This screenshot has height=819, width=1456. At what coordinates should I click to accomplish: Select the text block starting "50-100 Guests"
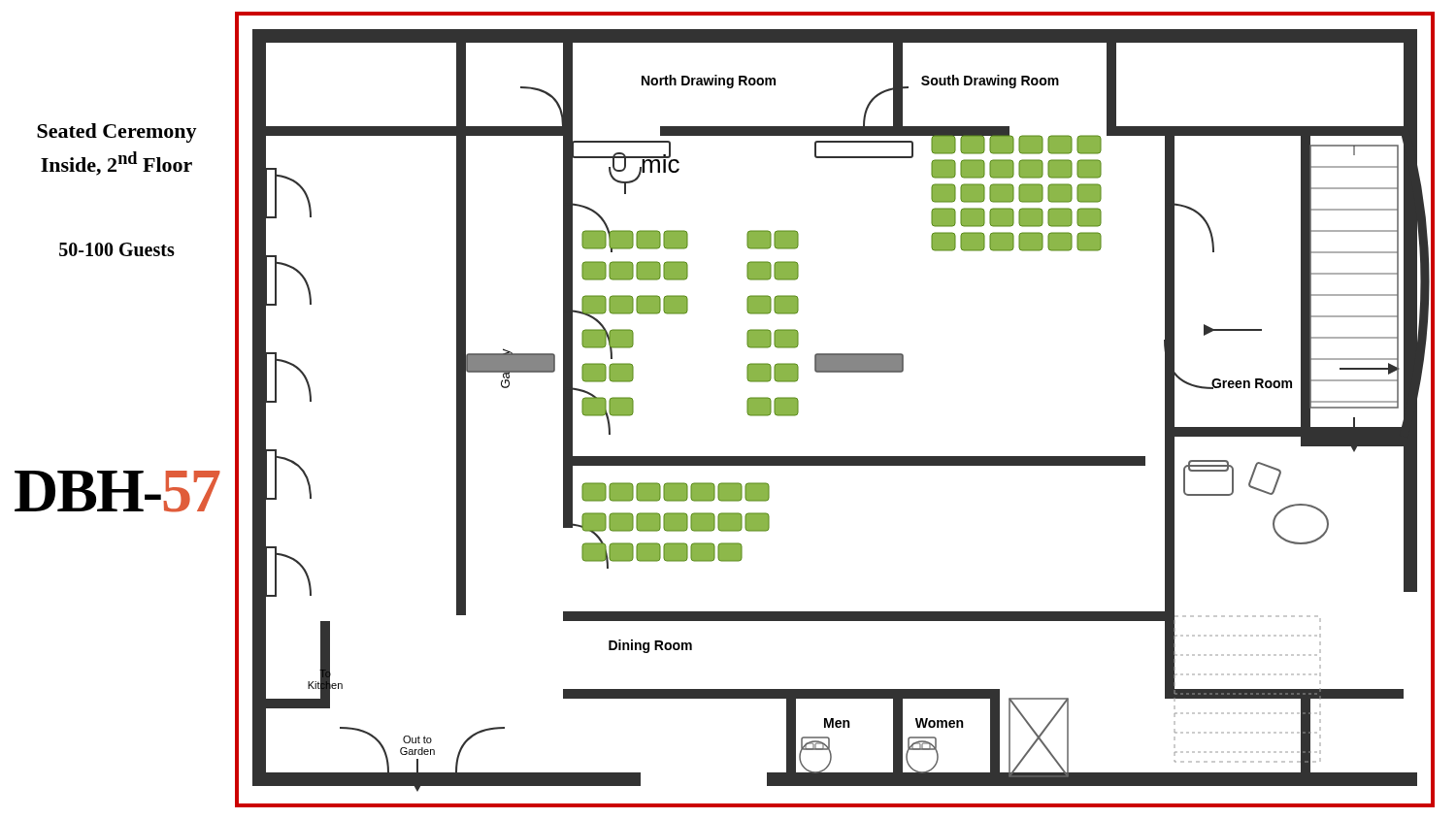(116, 249)
